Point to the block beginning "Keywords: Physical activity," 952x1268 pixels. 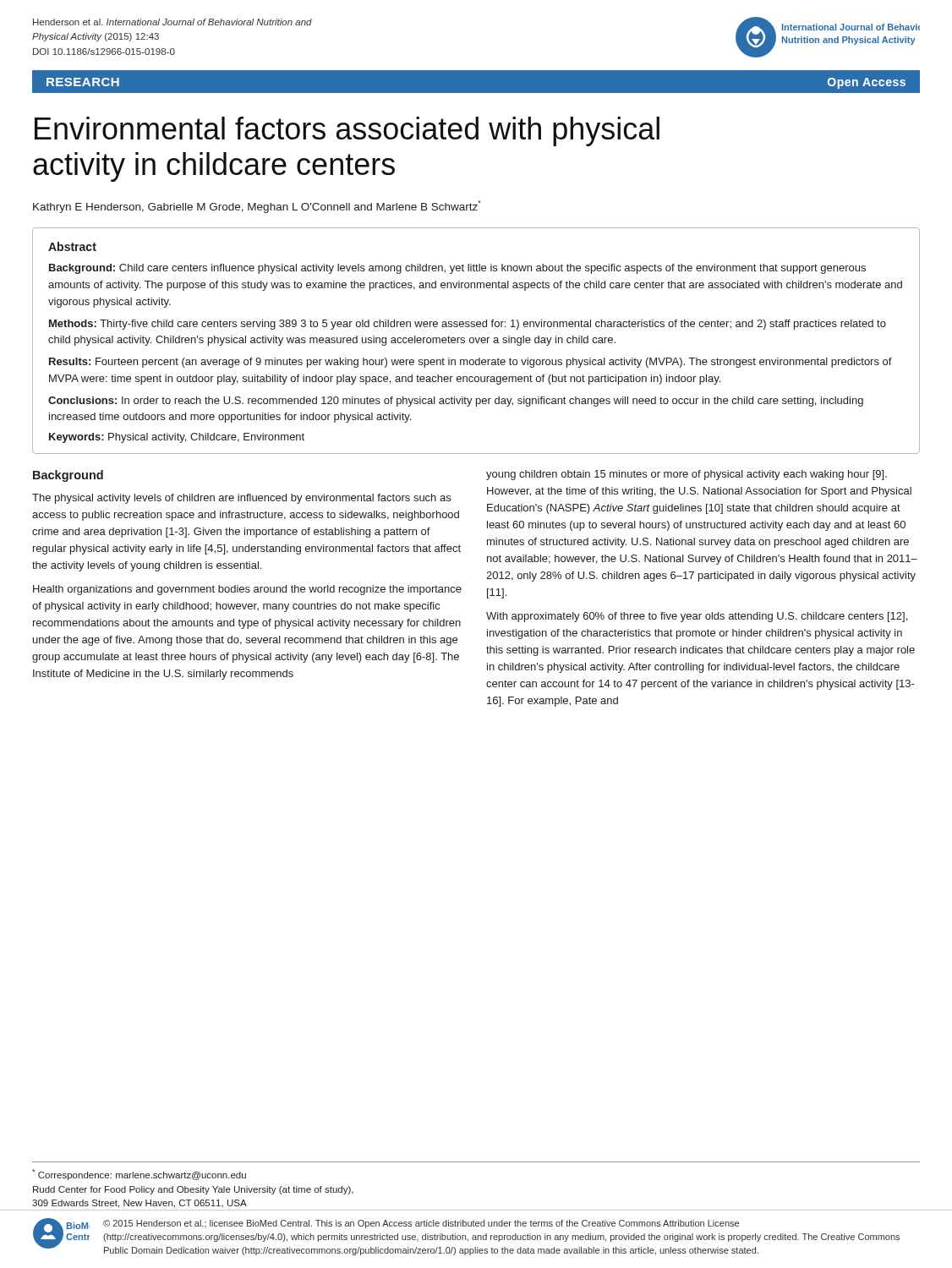(x=176, y=437)
